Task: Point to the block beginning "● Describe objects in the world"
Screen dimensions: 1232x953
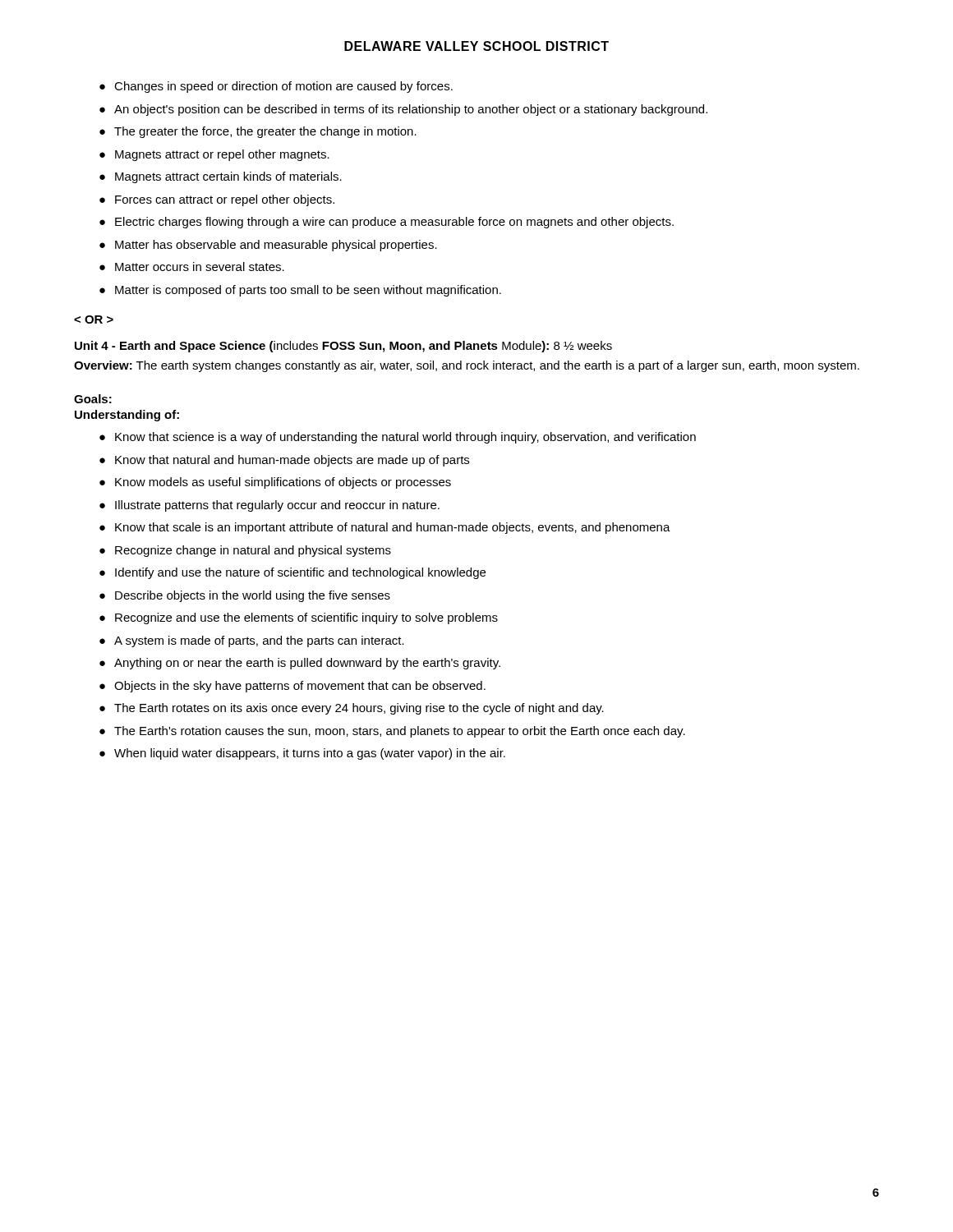Action: point(244,595)
